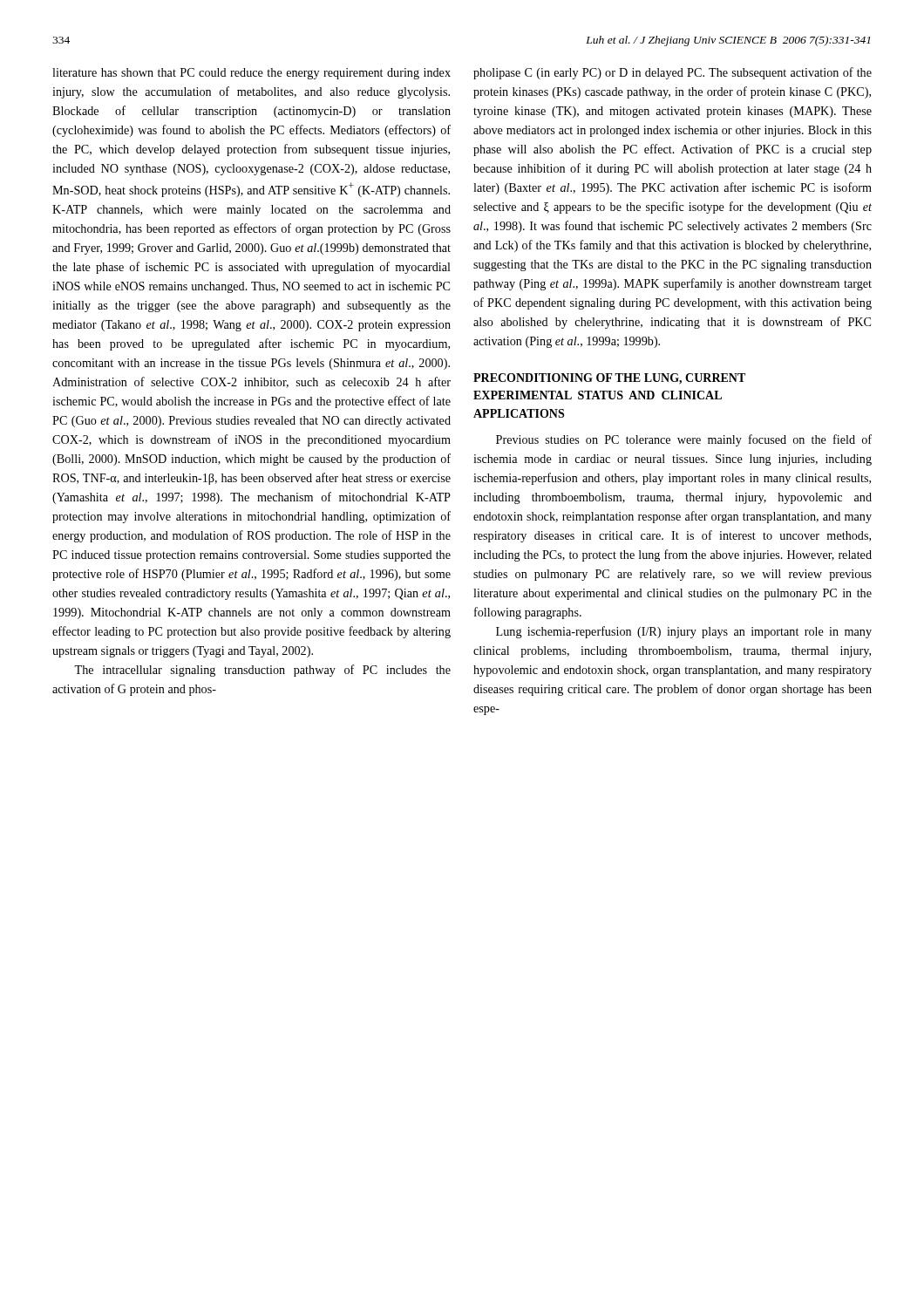Image resolution: width=924 pixels, height=1308 pixels.
Task: Where is the passage that starts "pholipase C (in"?
Action: click(x=673, y=207)
